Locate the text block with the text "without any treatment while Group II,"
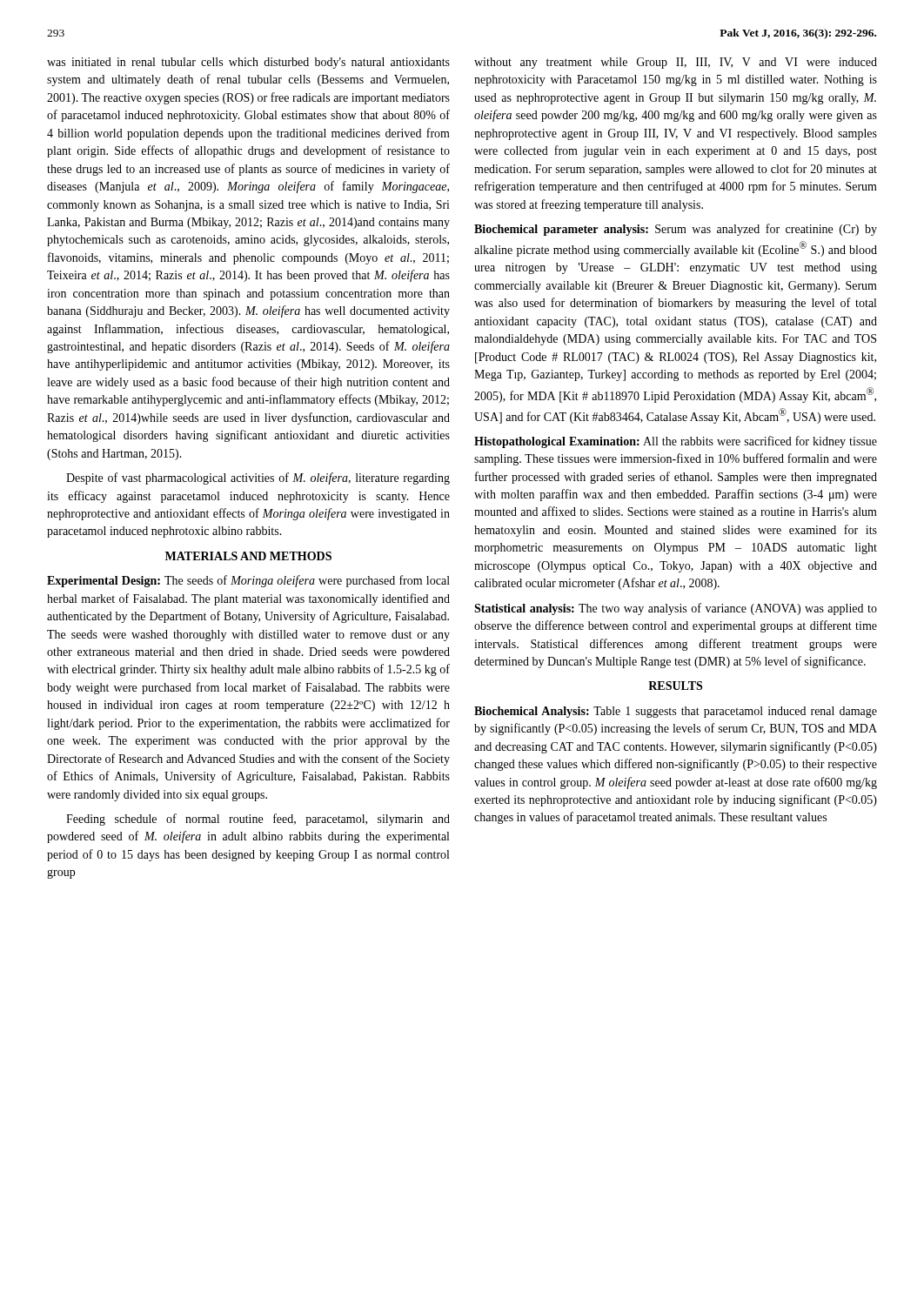The width and height of the screenshot is (924, 1305). tap(676, 134)
